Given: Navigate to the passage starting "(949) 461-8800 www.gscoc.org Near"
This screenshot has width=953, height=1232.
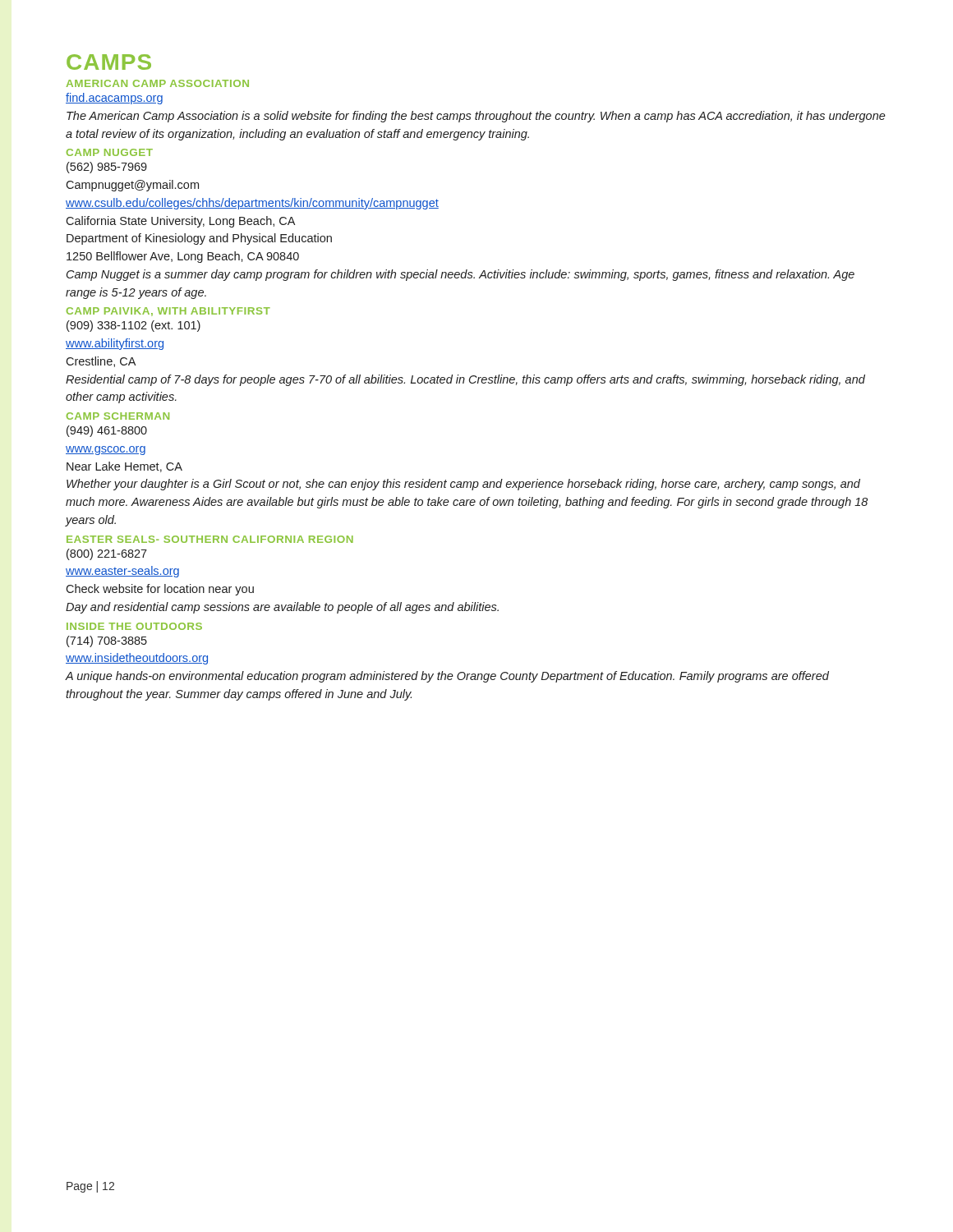Looking at the screenshot, I should (476, 476).
